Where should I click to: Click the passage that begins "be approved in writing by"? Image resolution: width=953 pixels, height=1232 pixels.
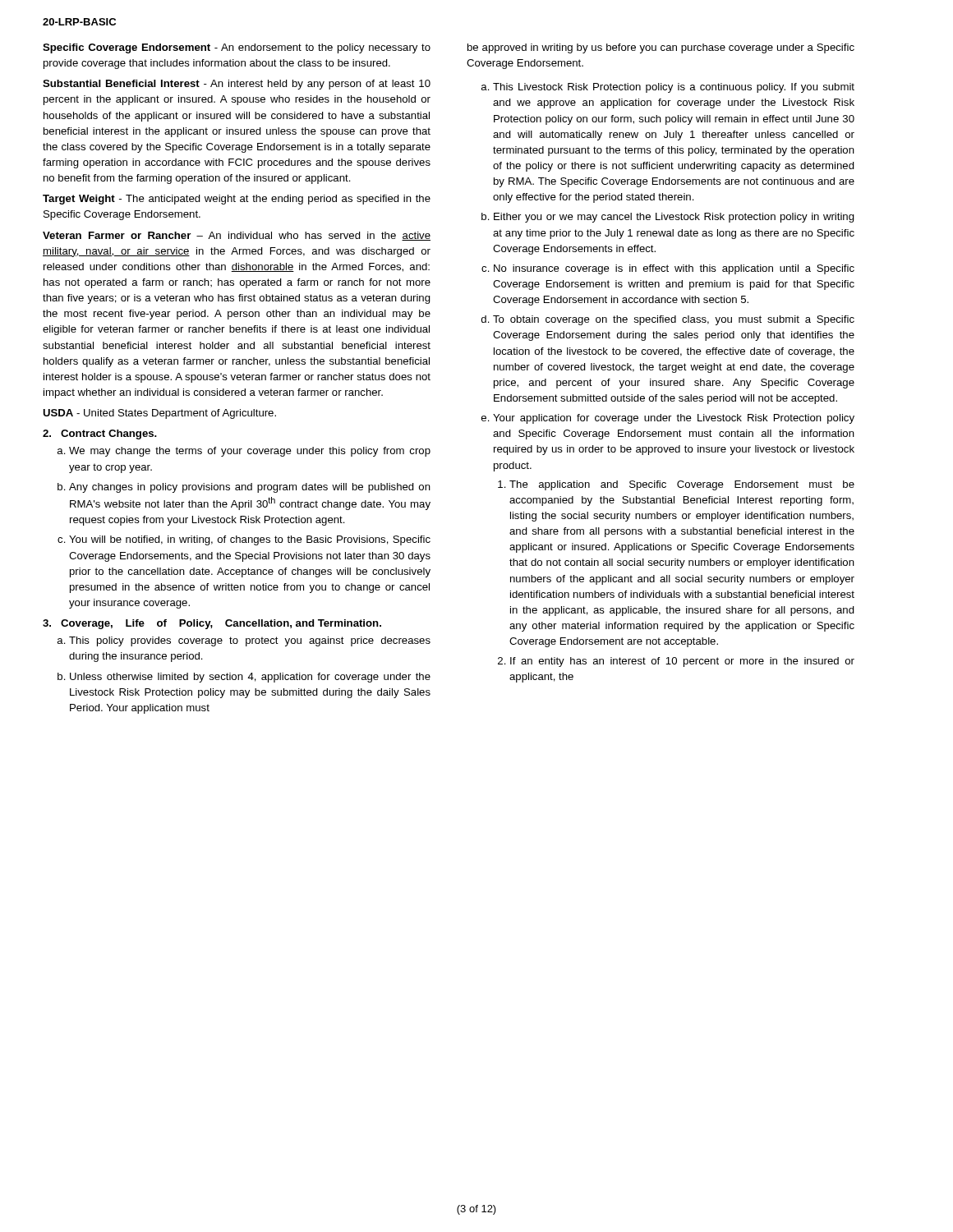661,55
